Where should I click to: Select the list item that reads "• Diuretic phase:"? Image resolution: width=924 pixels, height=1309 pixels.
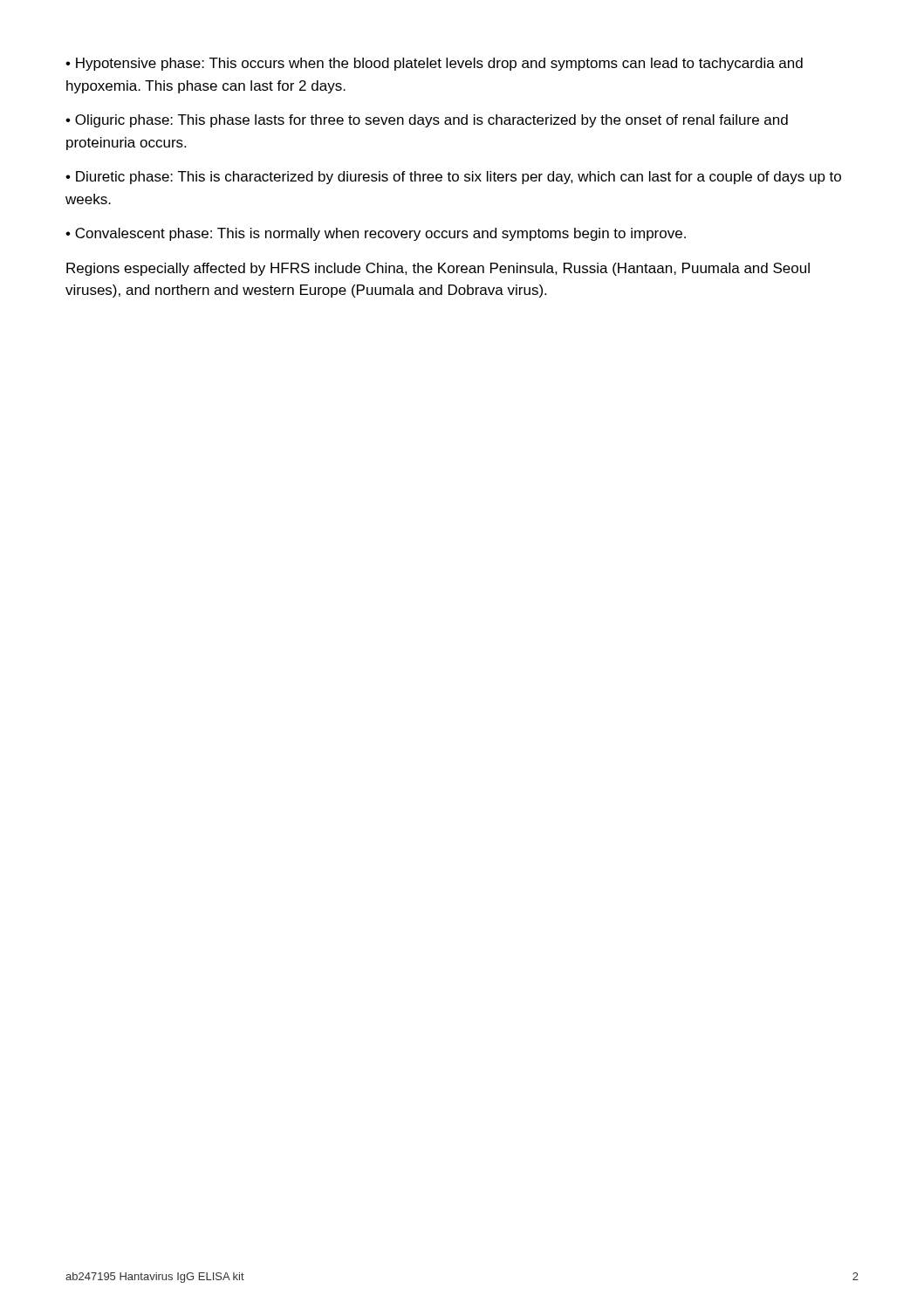click(454, 188)
